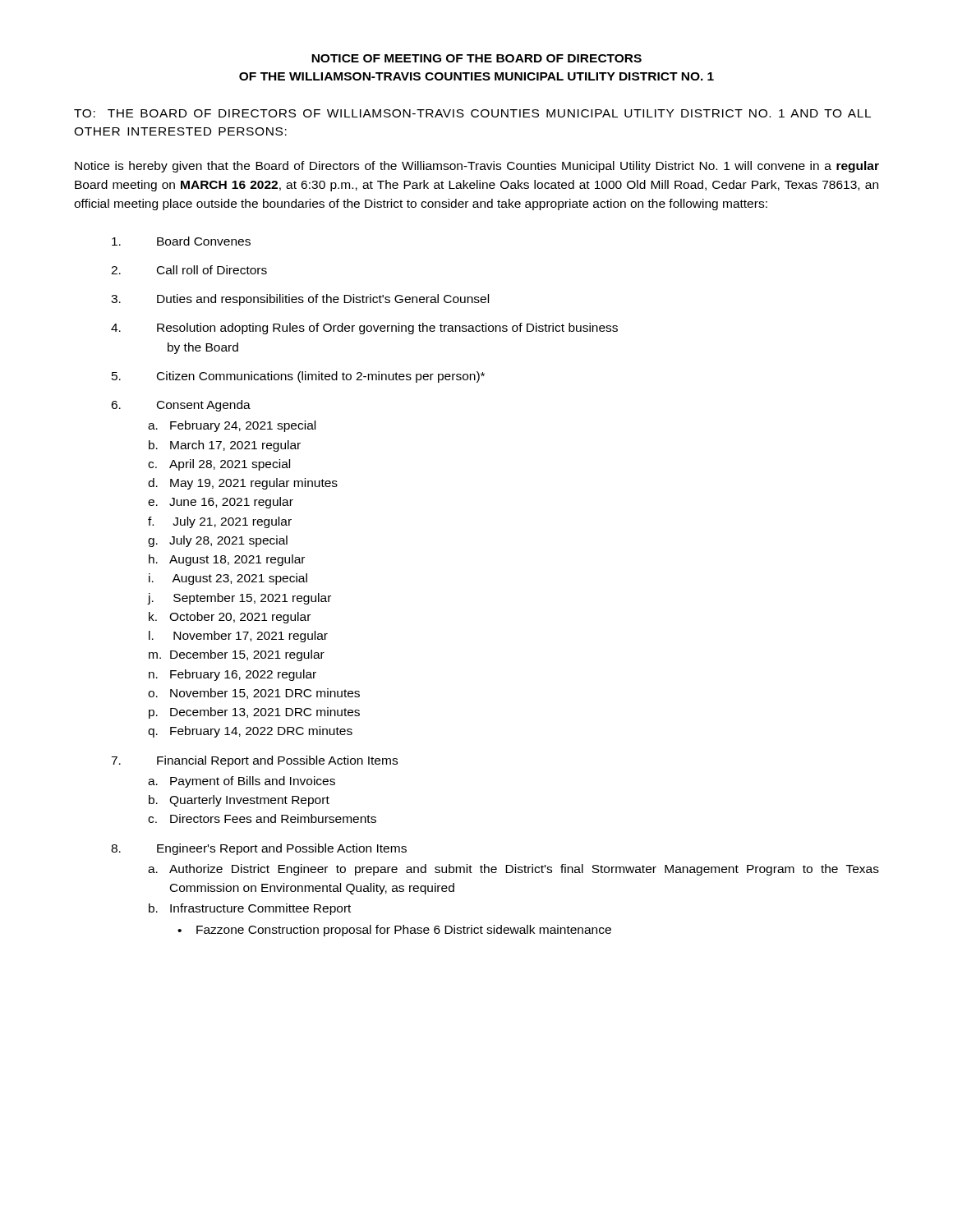953x1232 pixels.
Task: Locate the block of text that opens with "2. Call roll"
Action: 171,270
